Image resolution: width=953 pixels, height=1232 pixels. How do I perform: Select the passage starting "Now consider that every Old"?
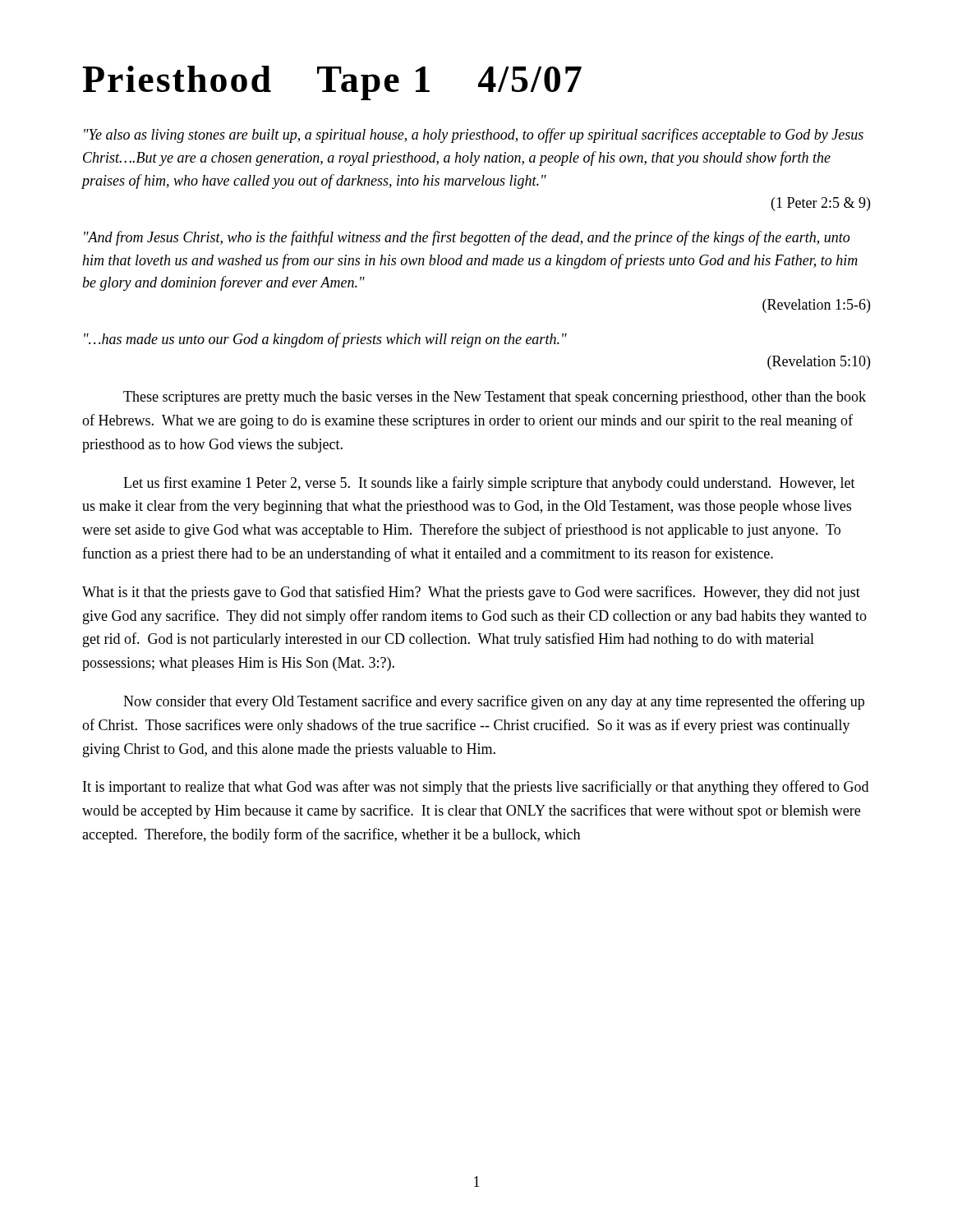click(473, 725)
